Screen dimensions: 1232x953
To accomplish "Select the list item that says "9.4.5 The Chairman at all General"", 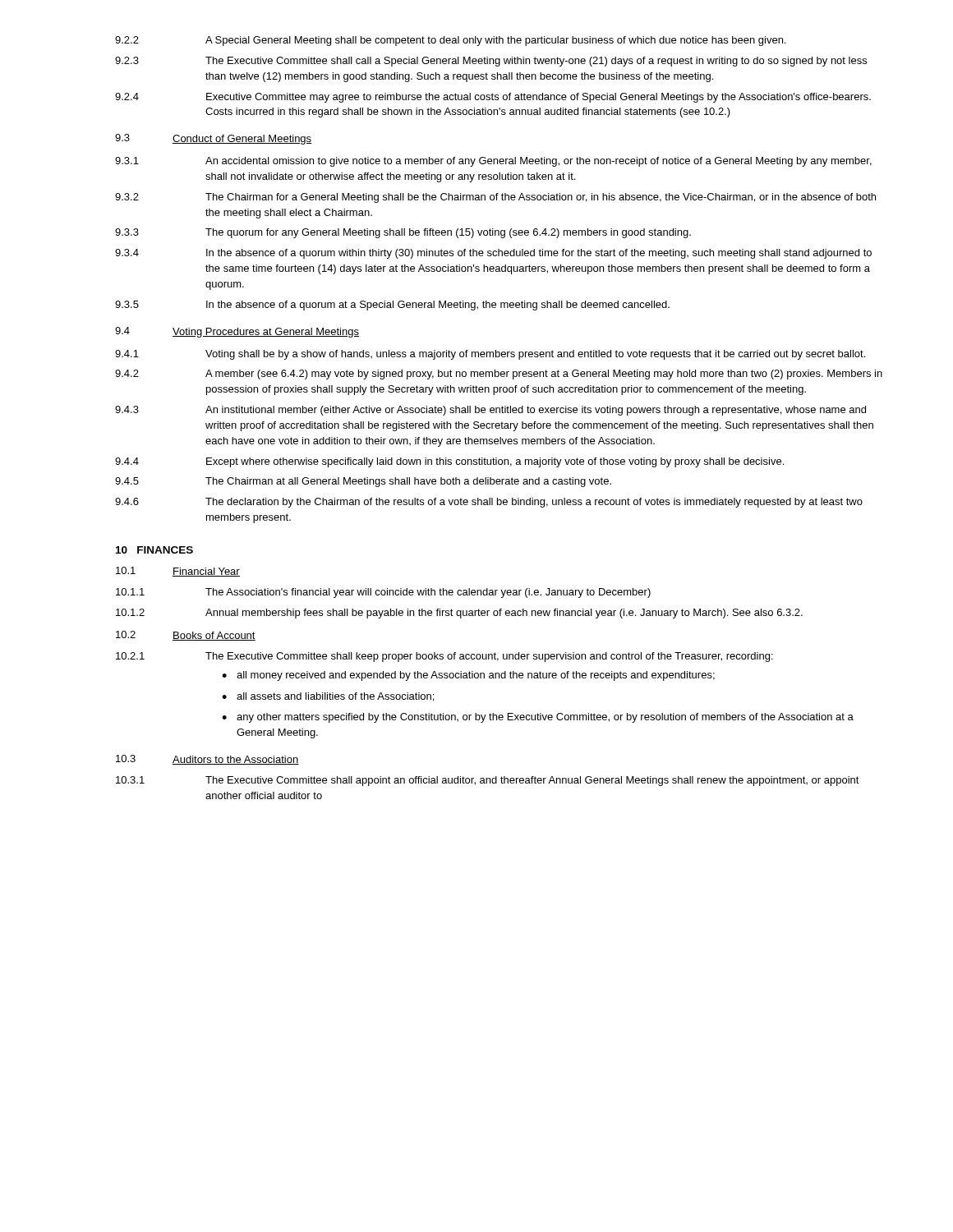I will (501, 482).
